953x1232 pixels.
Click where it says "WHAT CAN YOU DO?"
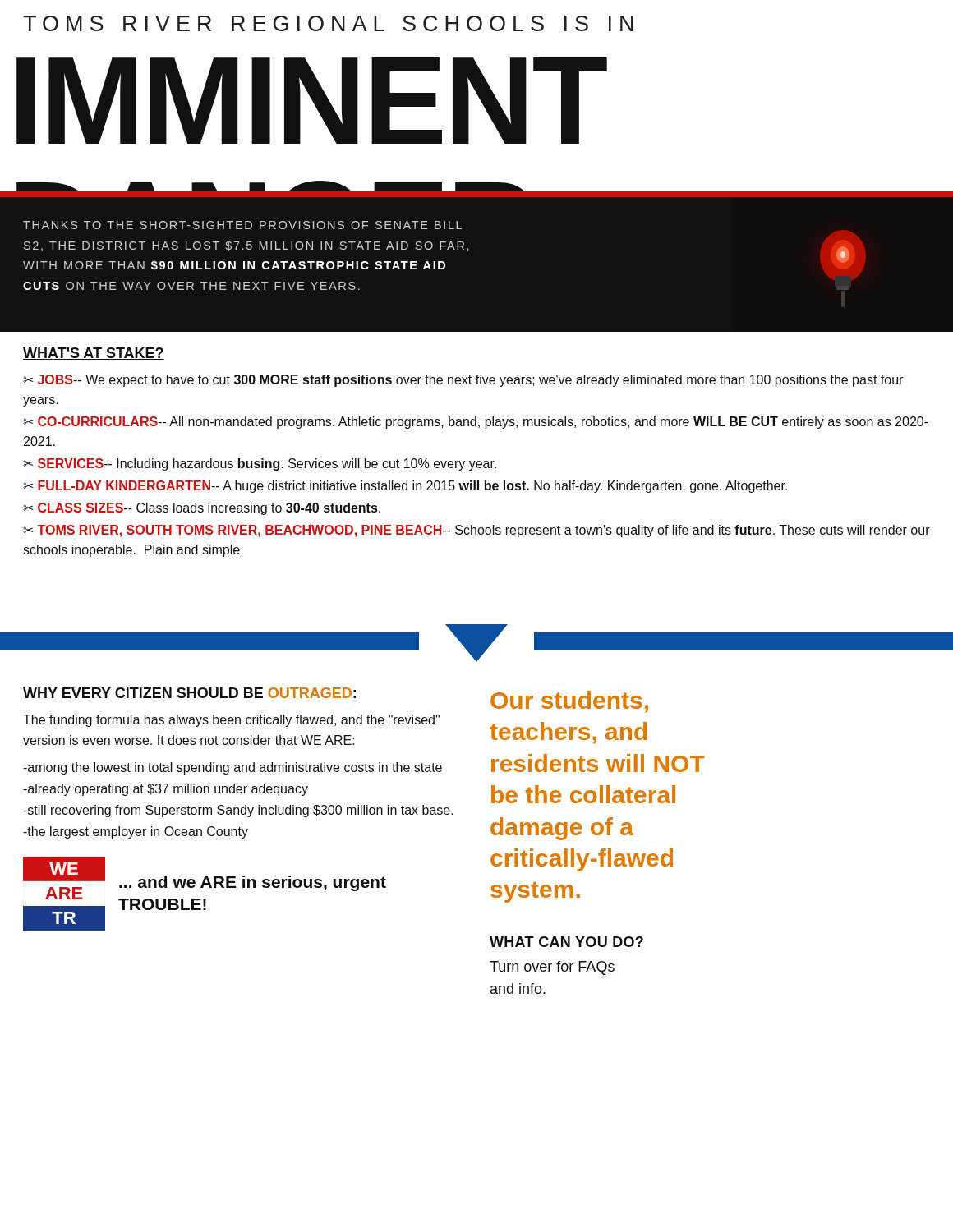[567, 942]
